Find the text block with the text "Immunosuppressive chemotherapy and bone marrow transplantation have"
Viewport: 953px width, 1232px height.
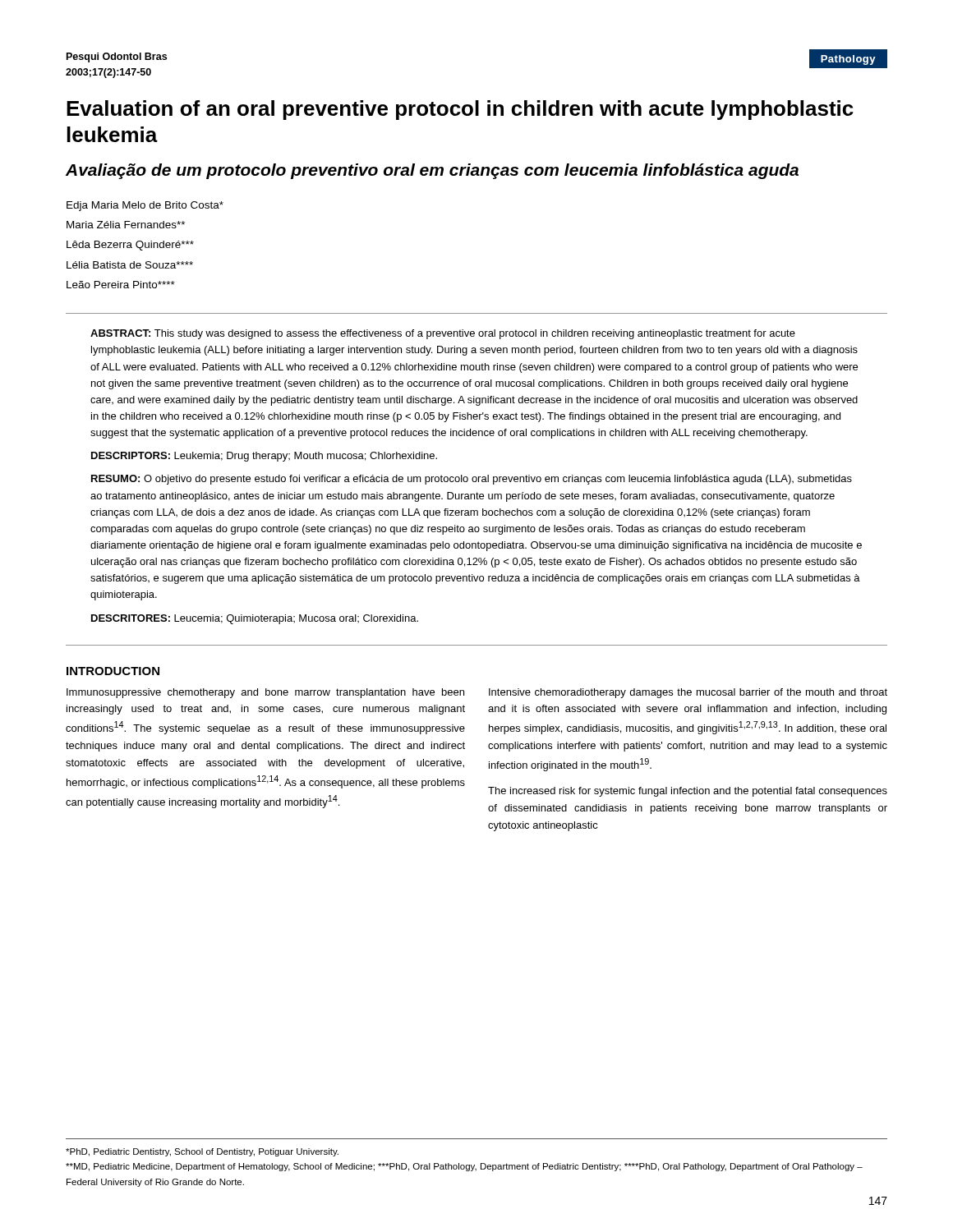[x=265, y=748]
